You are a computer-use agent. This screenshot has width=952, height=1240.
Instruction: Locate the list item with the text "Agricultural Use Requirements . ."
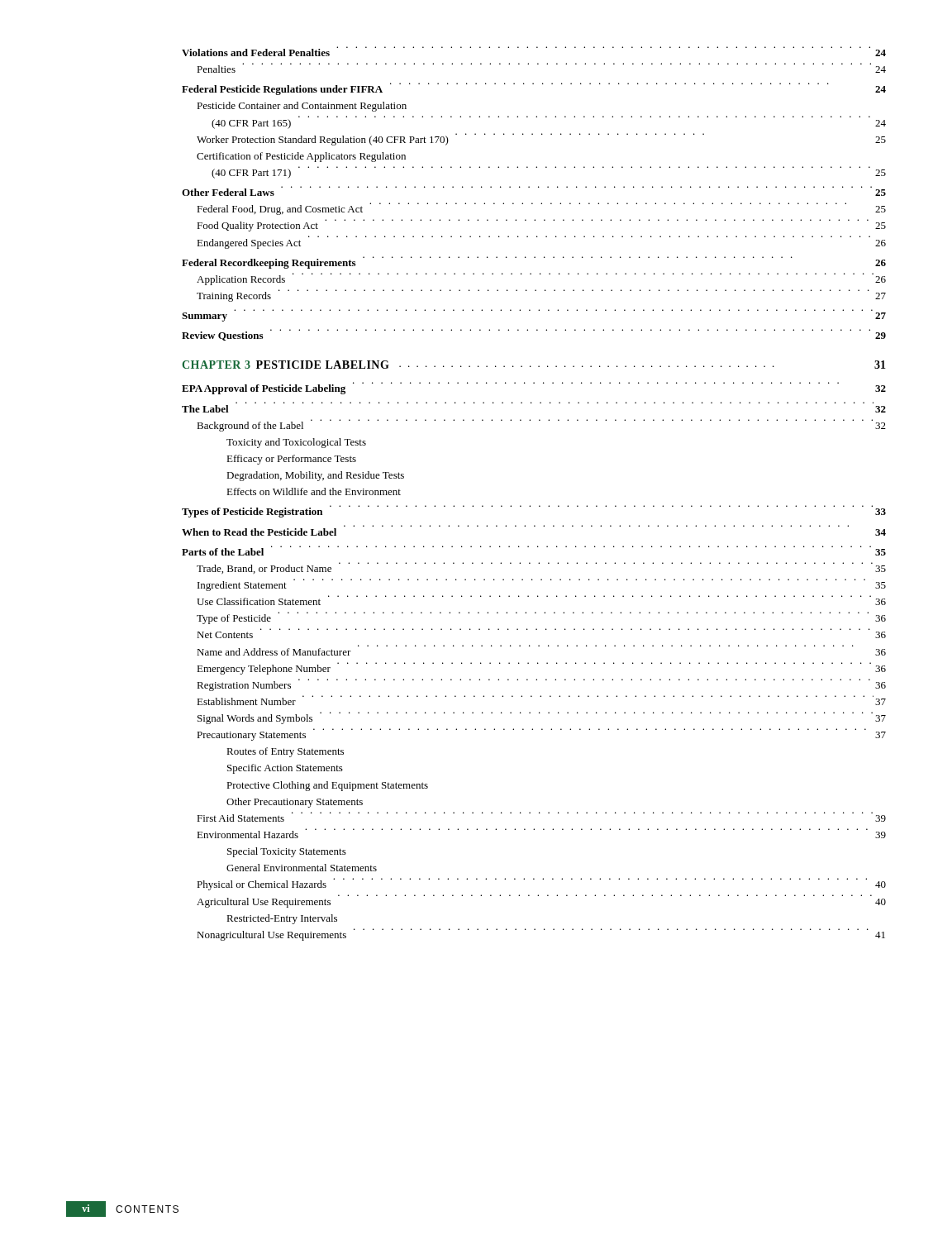541,902
